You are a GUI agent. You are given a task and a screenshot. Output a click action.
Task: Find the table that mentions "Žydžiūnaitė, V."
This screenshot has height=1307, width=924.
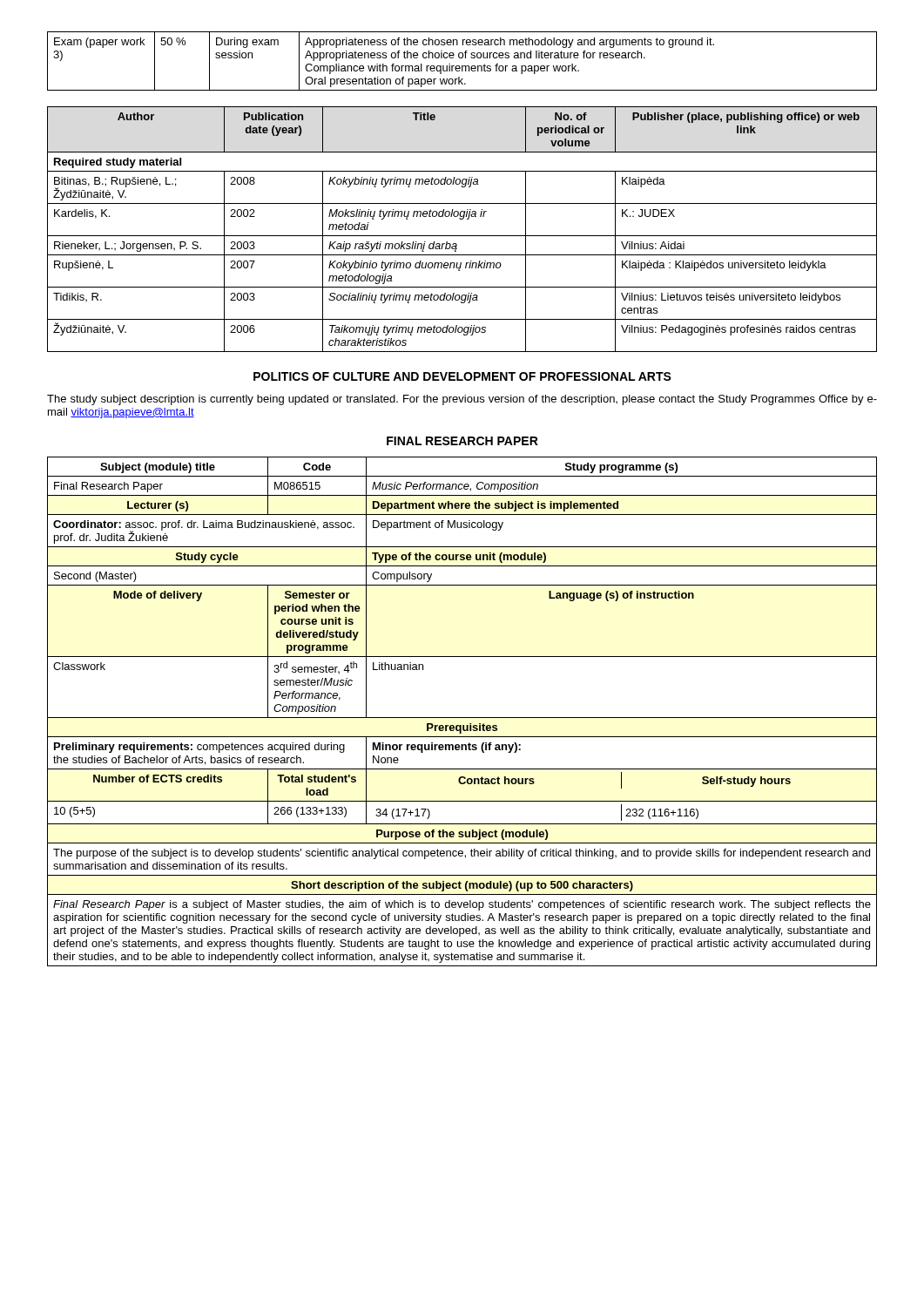[x=462, y=229]
